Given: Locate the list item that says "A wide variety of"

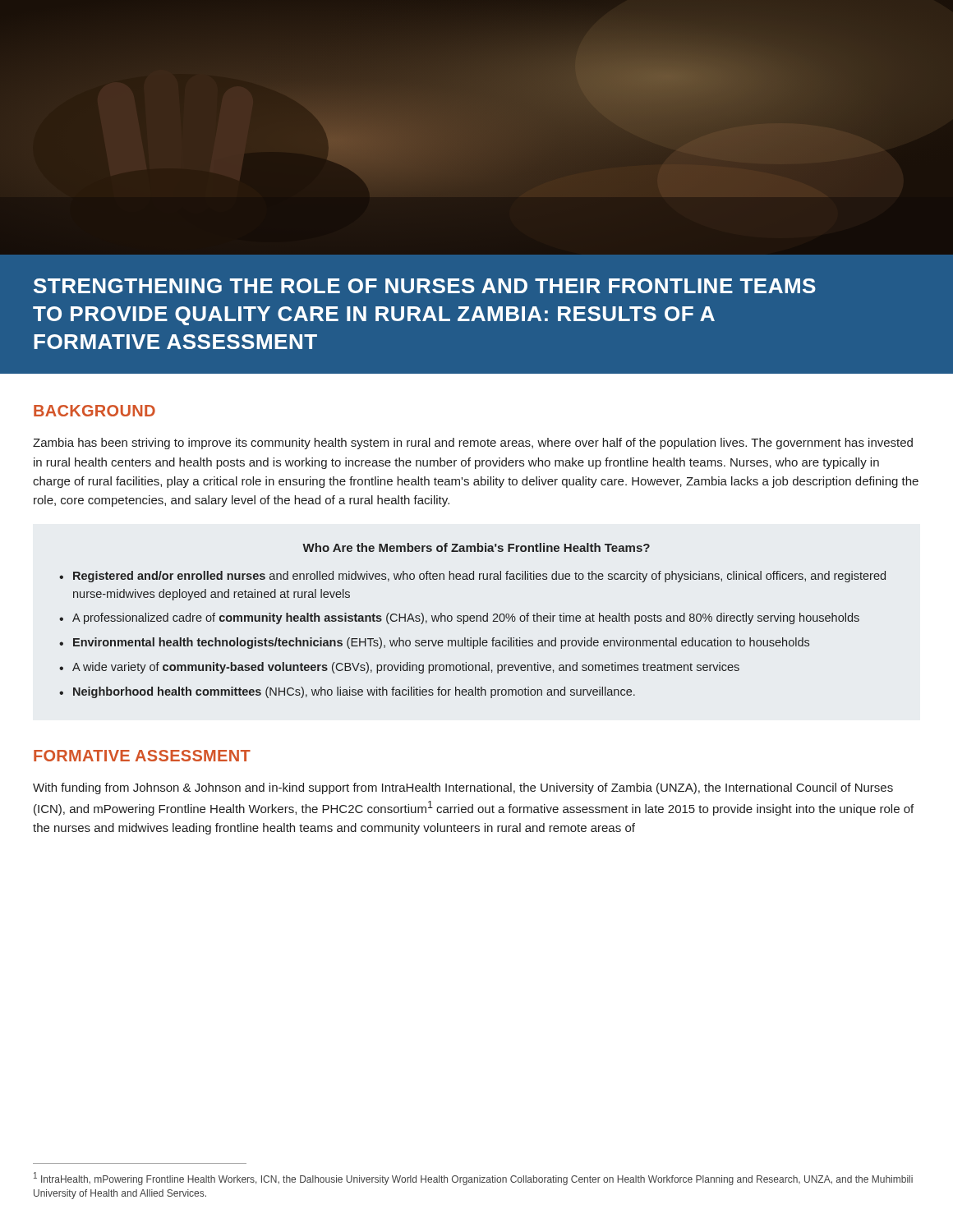Looking at the screenshot, I should [406, 667].
